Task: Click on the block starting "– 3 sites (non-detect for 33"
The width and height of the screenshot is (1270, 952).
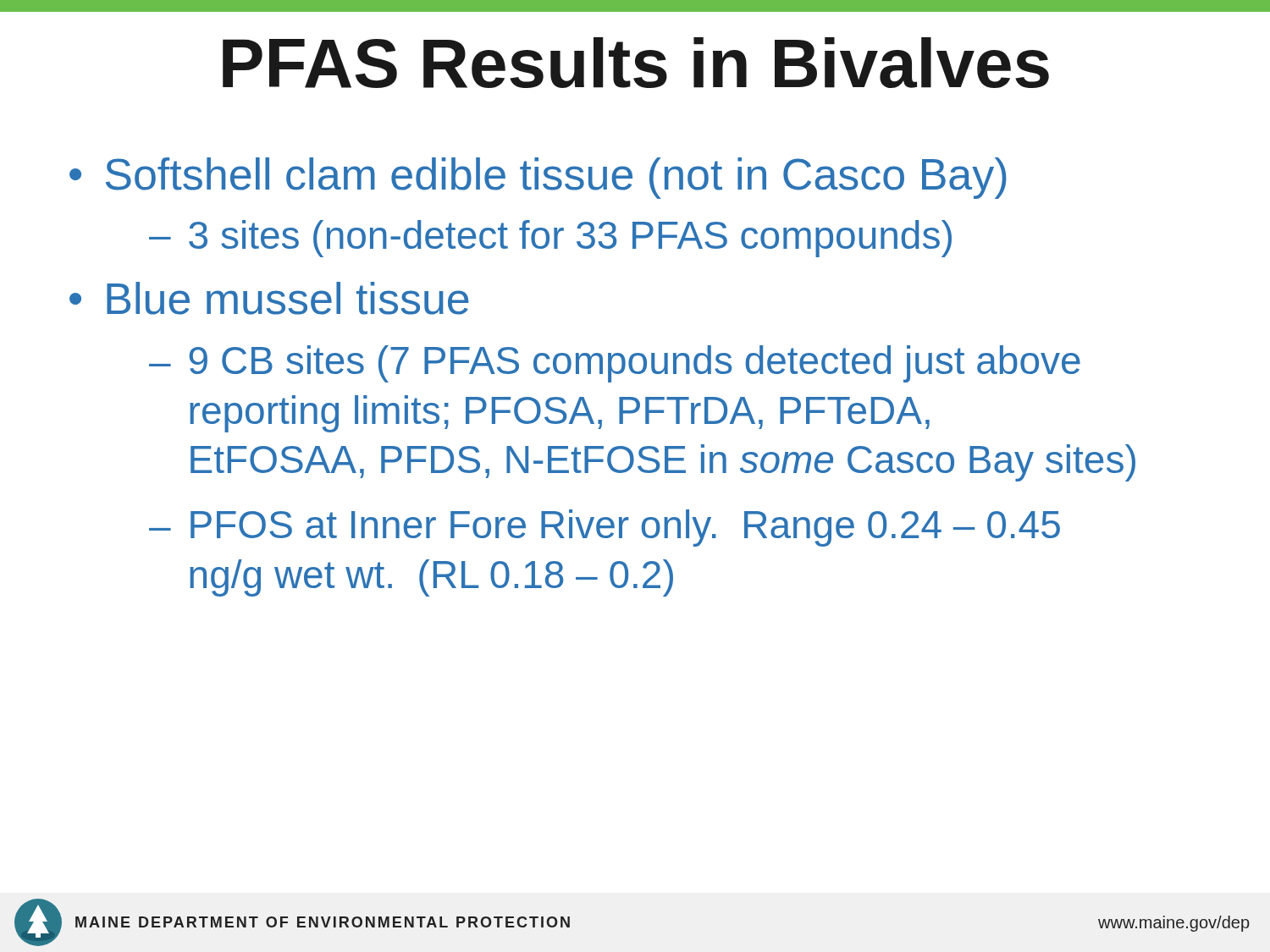Action: tap(551, 236)
